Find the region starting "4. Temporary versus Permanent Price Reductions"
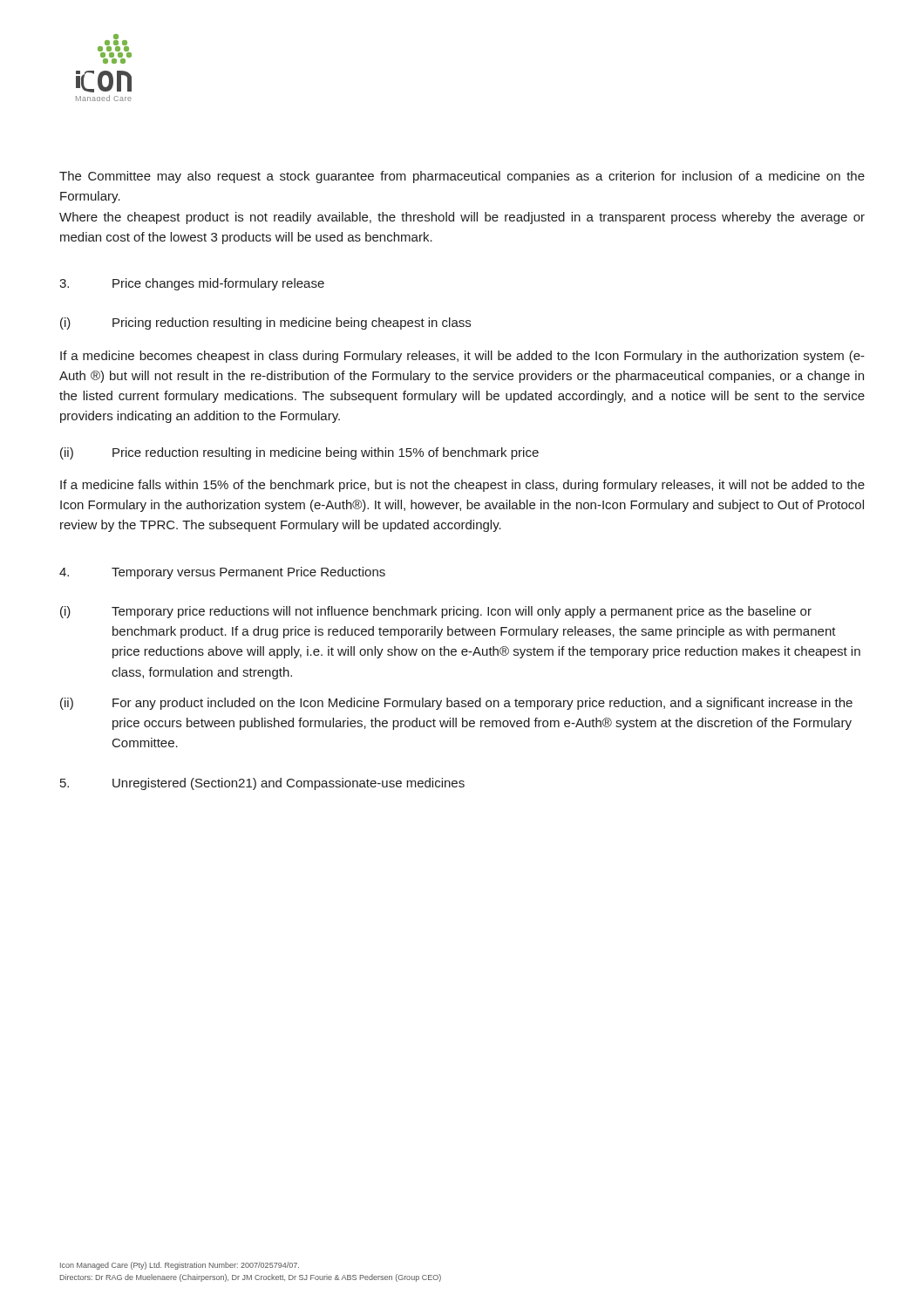 coord(222,573)
